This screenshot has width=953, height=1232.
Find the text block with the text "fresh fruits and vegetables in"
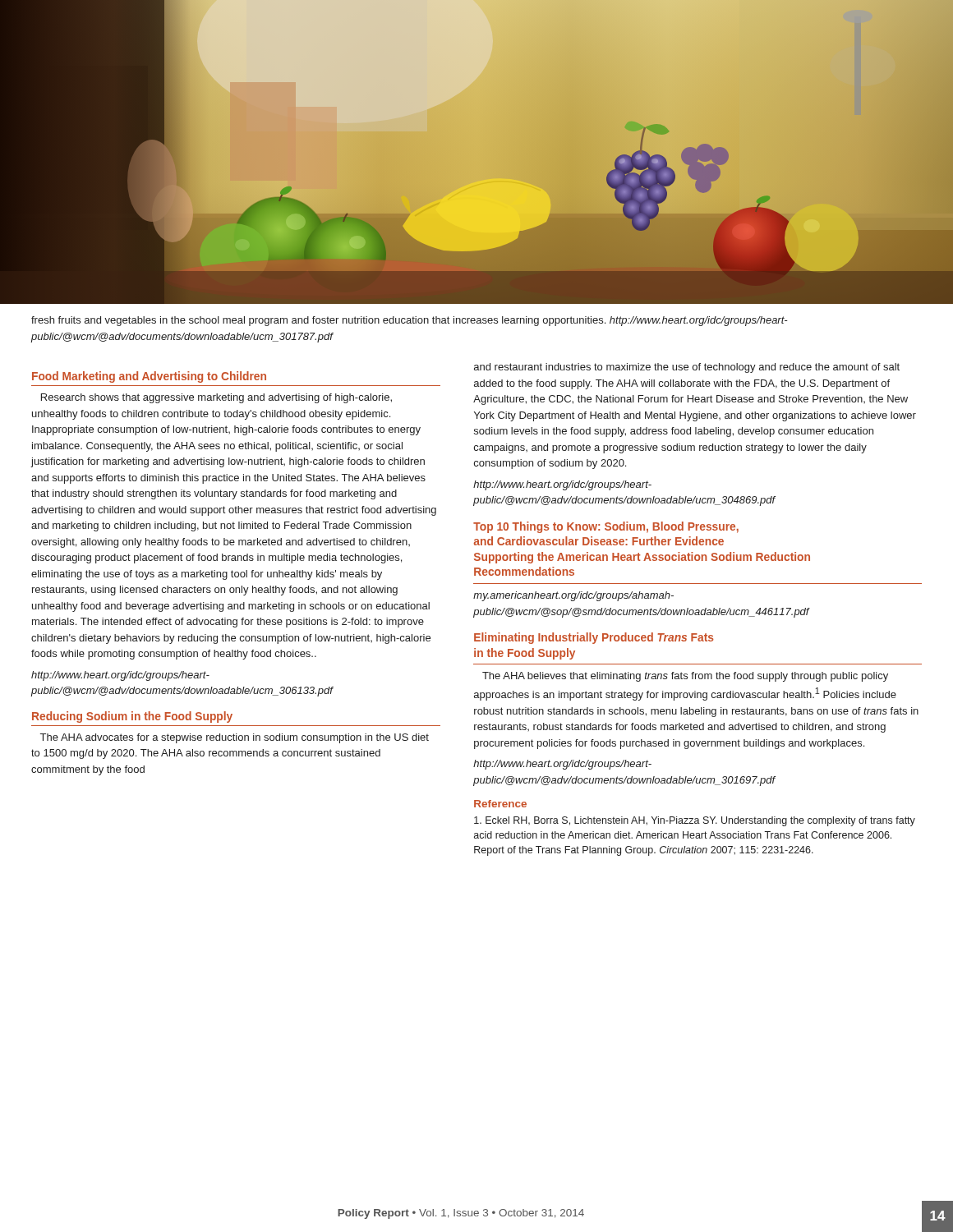(x=409, y=328)
